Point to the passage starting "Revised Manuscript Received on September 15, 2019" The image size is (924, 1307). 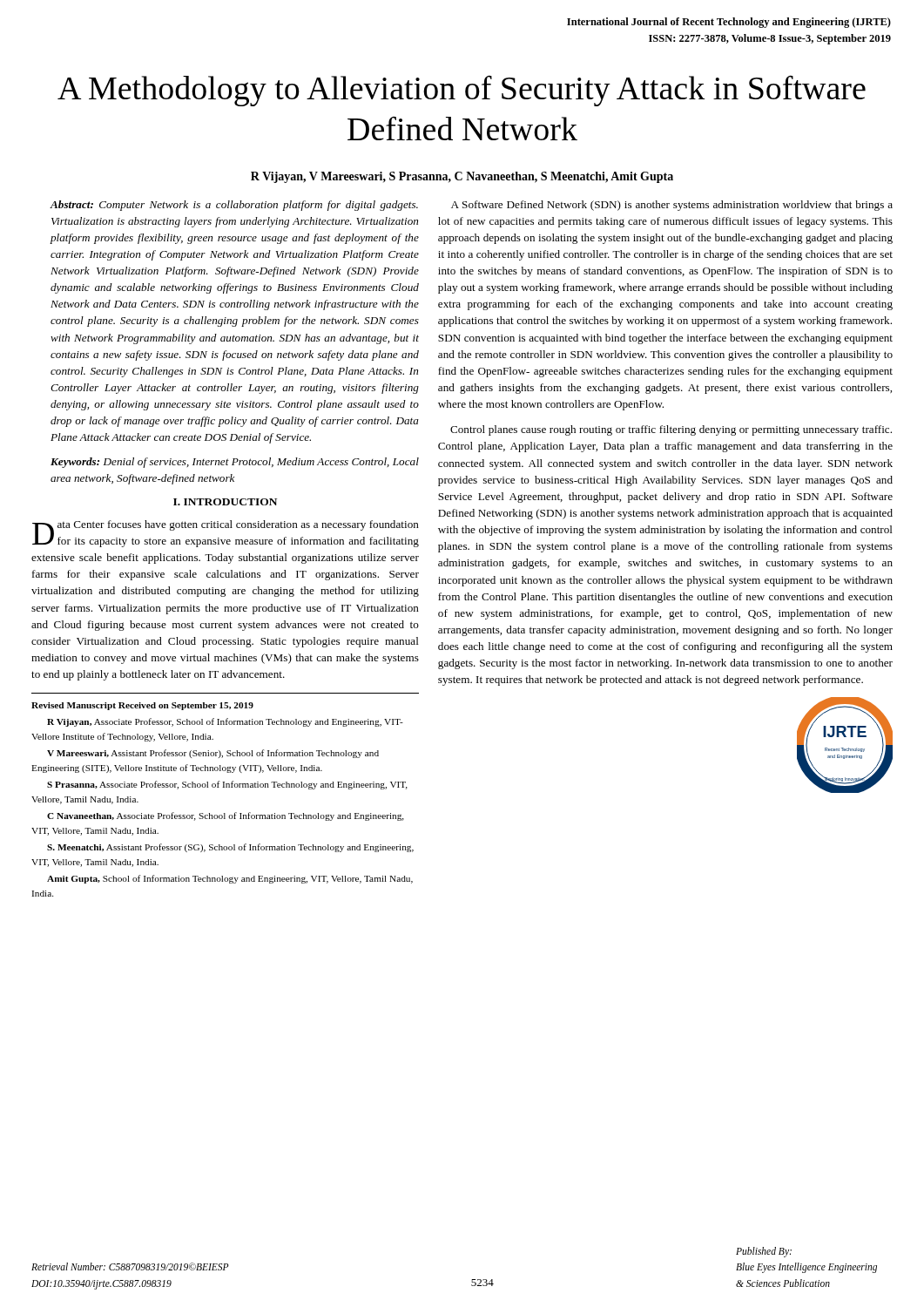pyautogui.click(x=142, y=706)
